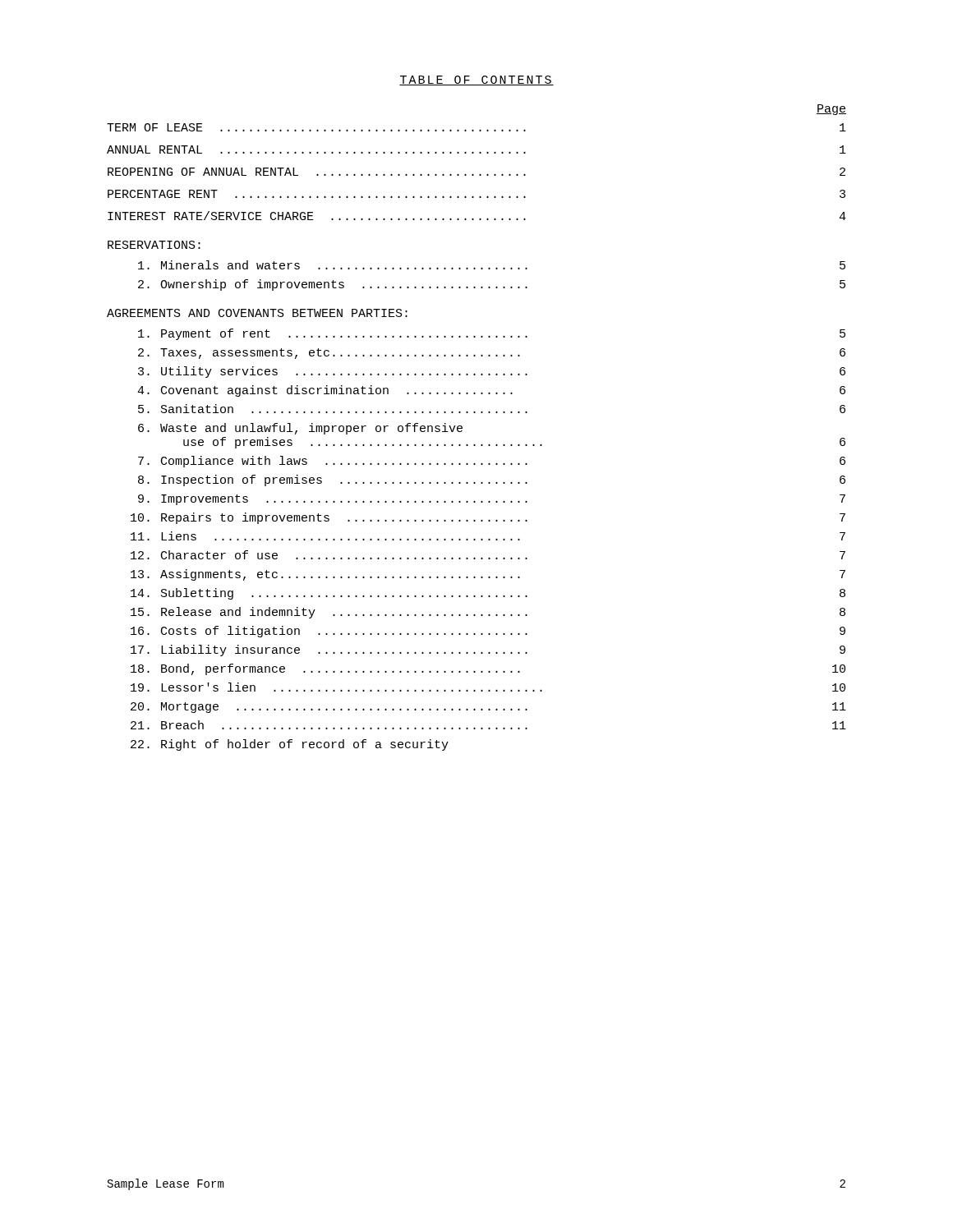The width and height of the screenshot is (953, 1232).
Task: Navigate to the element starting "2. Taxes, assessments, etc"
Action: click(476, 354)
